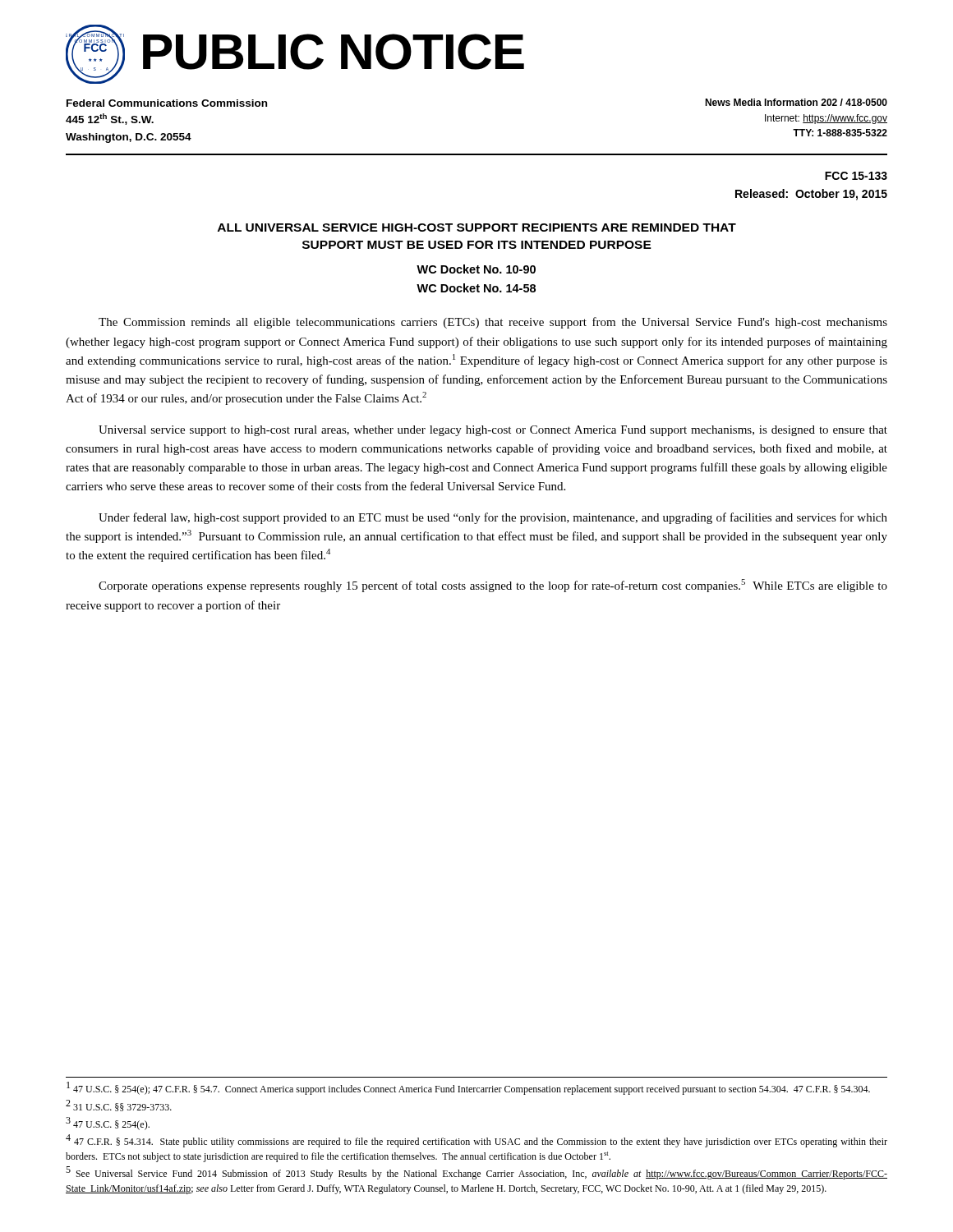Select the section header that says "WC Docket No. 10-90 WC Docket No. 14-58"
The width and height of the screenshot is (953, 1232).
tap(476, 279)
